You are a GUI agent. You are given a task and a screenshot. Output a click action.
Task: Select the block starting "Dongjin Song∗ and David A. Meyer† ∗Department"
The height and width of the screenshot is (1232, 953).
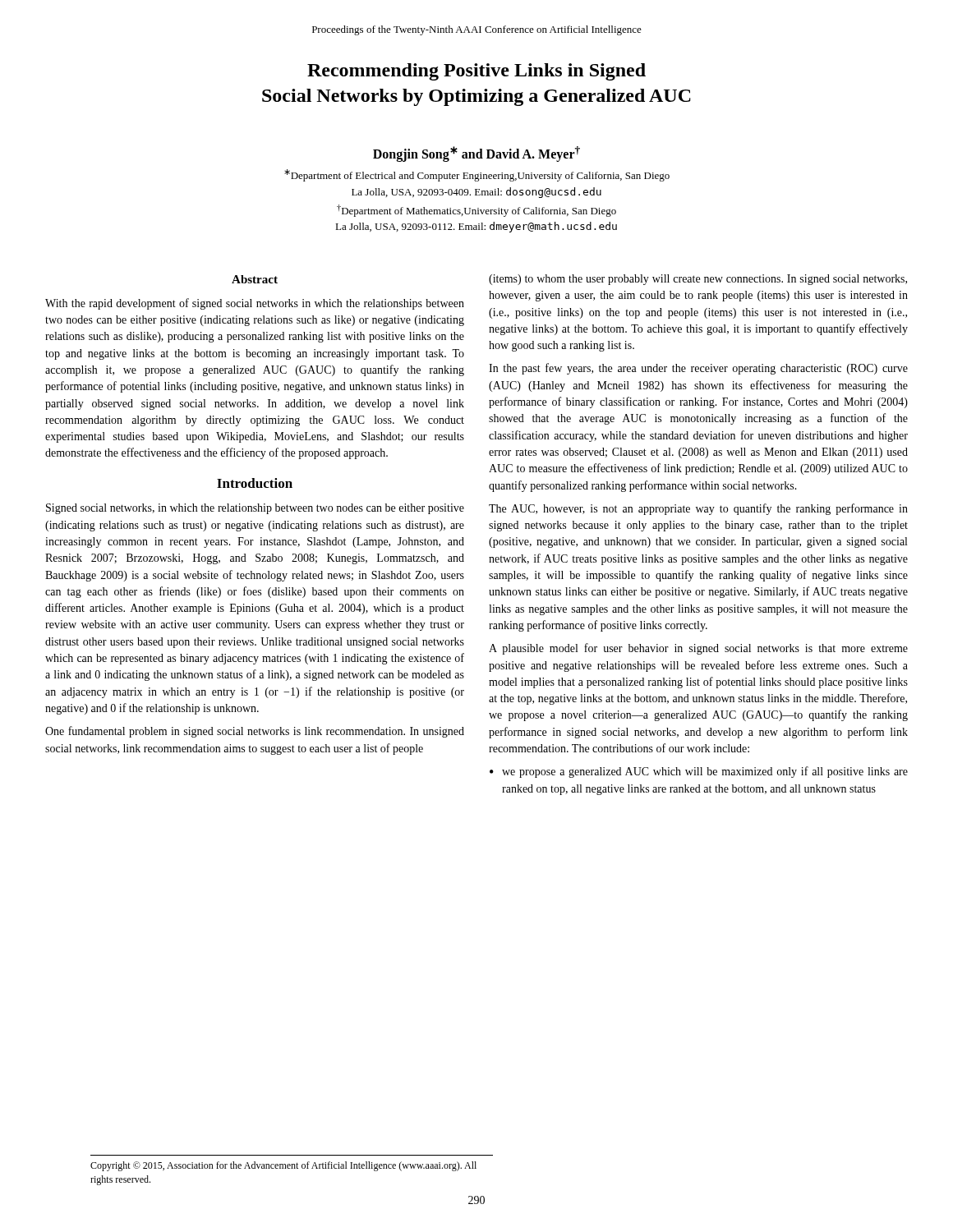tap(476, 189)
